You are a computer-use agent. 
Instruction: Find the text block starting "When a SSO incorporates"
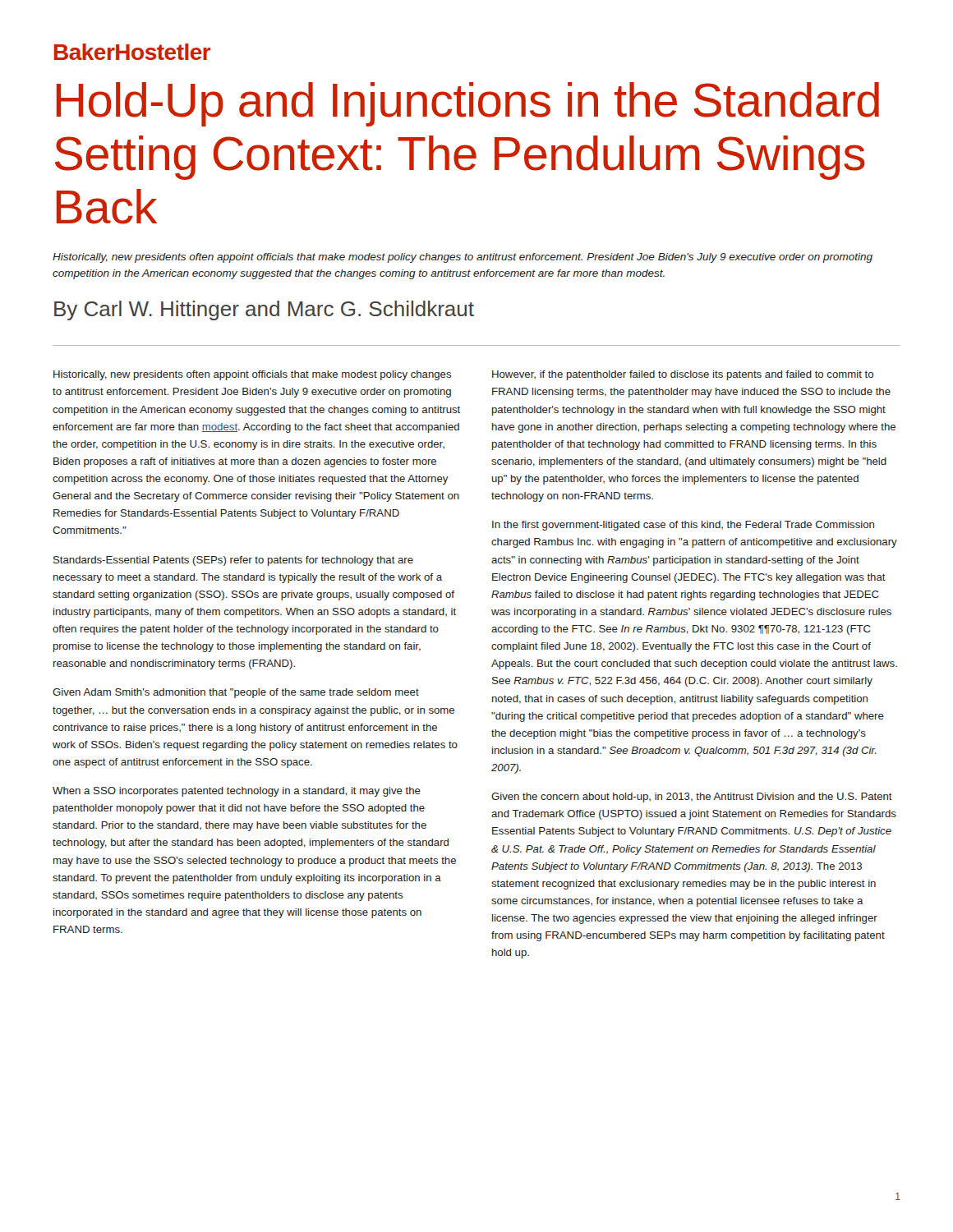click(x=257, y=860)
